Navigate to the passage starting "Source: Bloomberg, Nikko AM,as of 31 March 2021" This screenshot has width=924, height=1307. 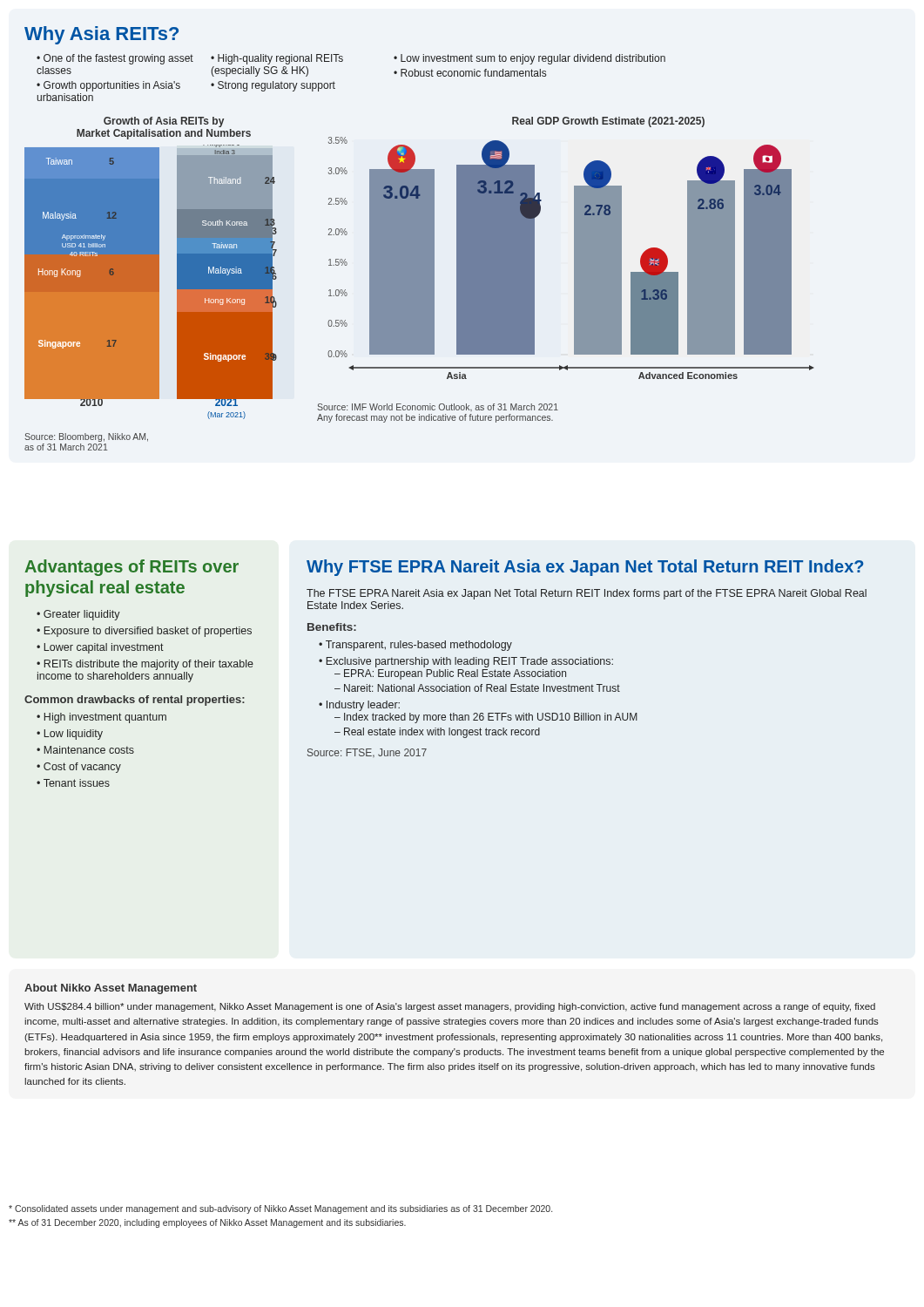pyautogui.click(x=87, y=442)
